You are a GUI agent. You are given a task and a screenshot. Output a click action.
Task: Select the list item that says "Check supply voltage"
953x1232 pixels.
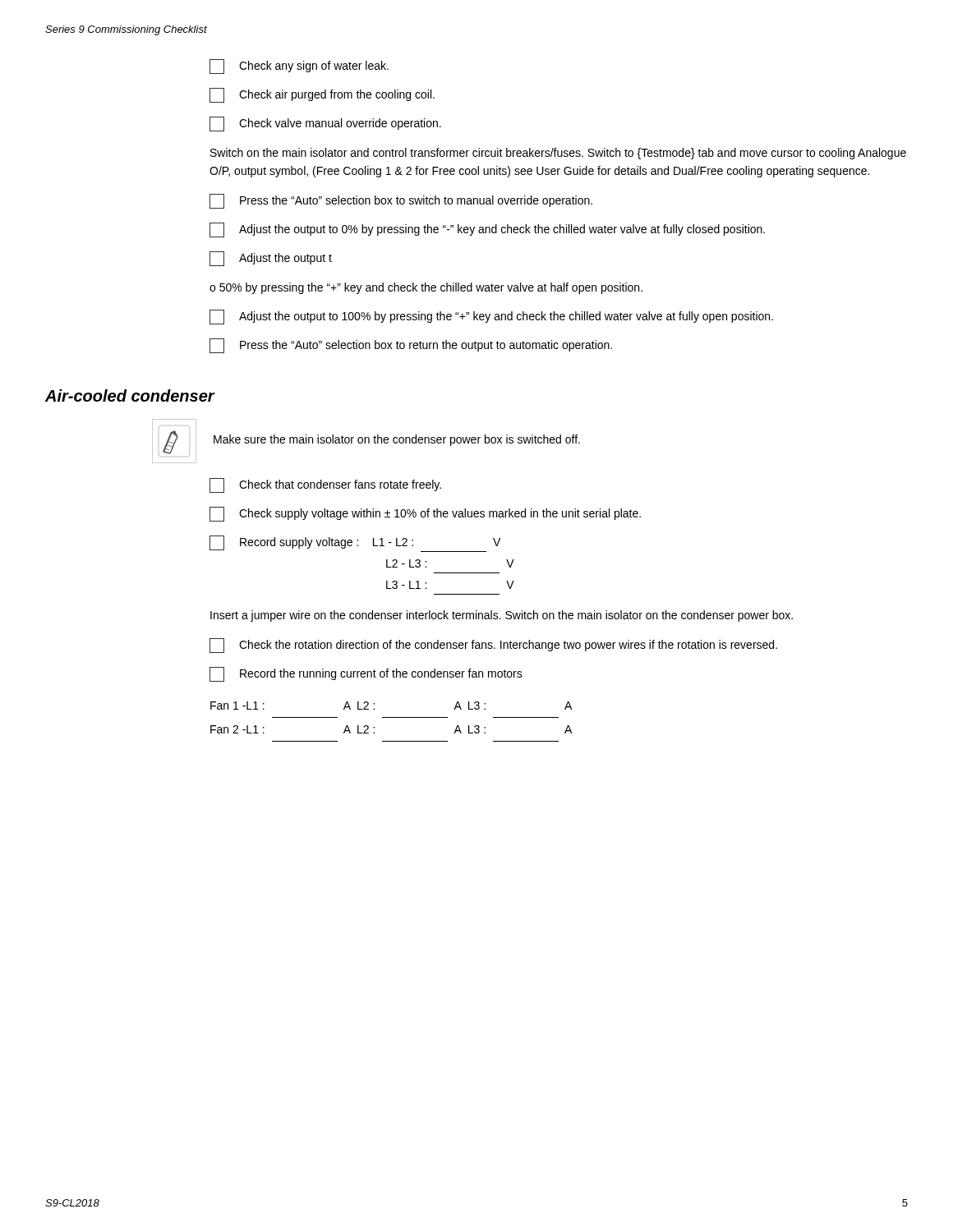click(x=559, y=514)
